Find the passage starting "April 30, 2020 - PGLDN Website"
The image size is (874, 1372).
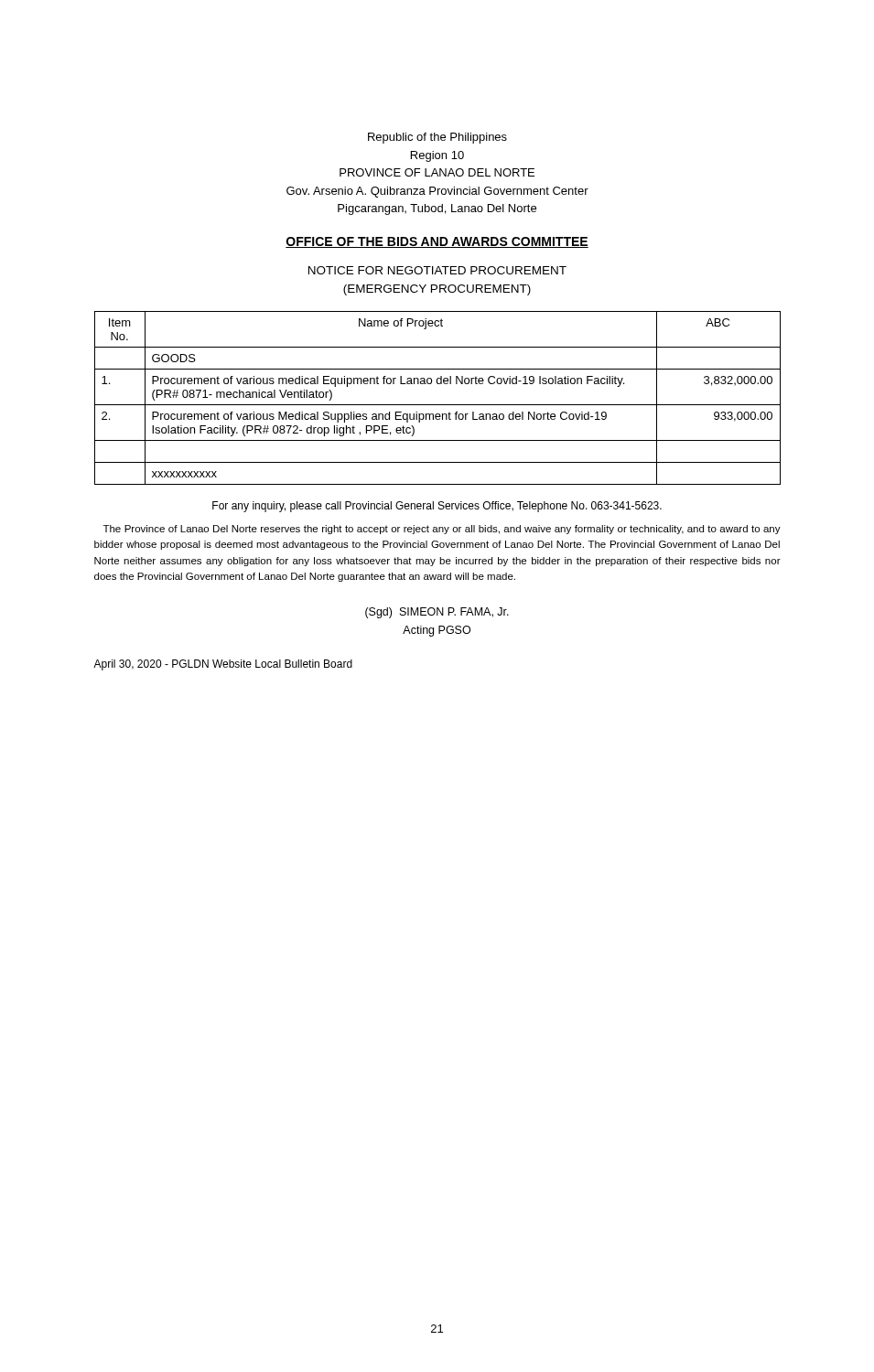point(223,664)
